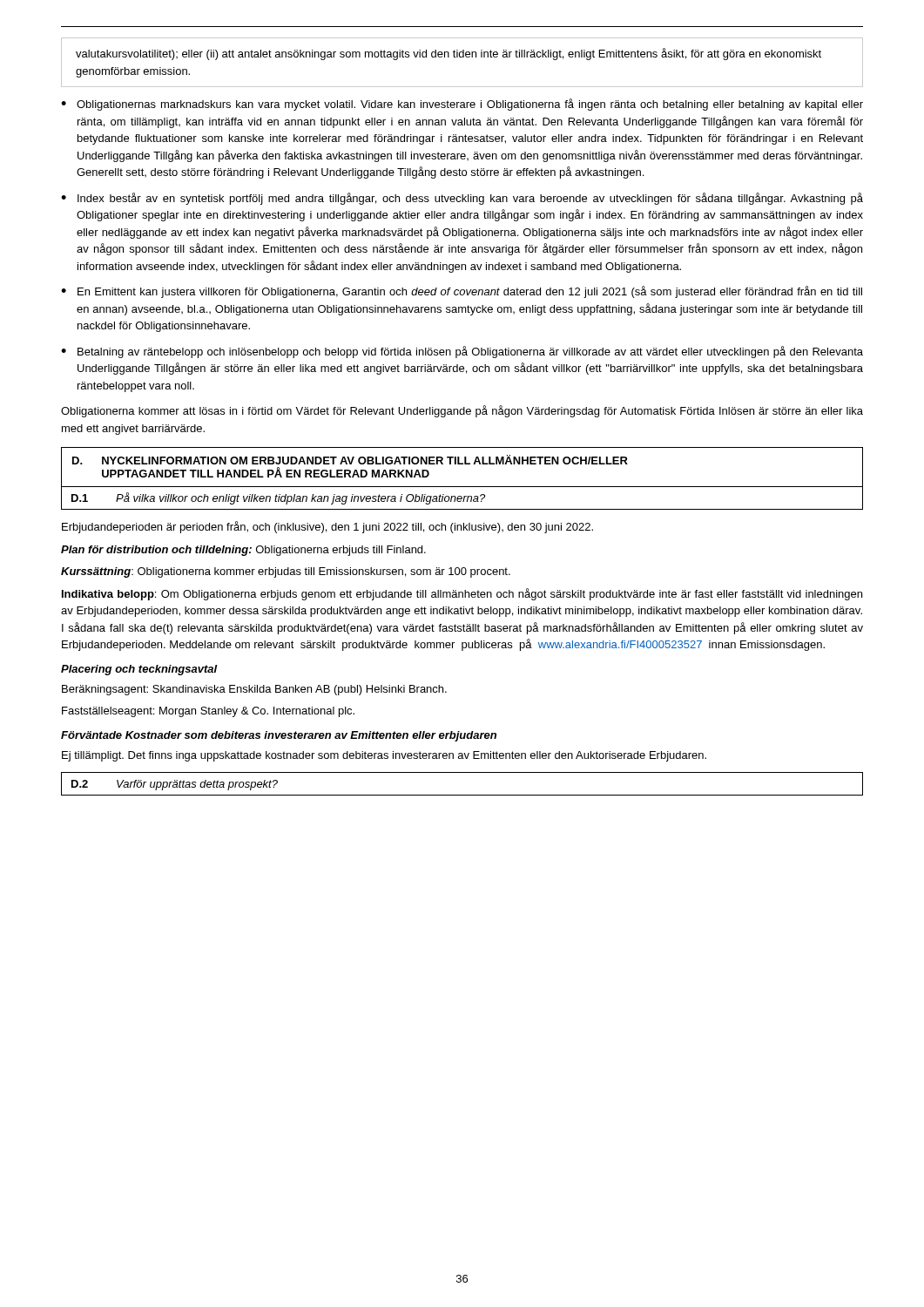Point to the element starting "Ej tillämpligt. Det finns inga uppskattade kostnader"
This screenshot has width=924, height=1307.
pos(384,755)
